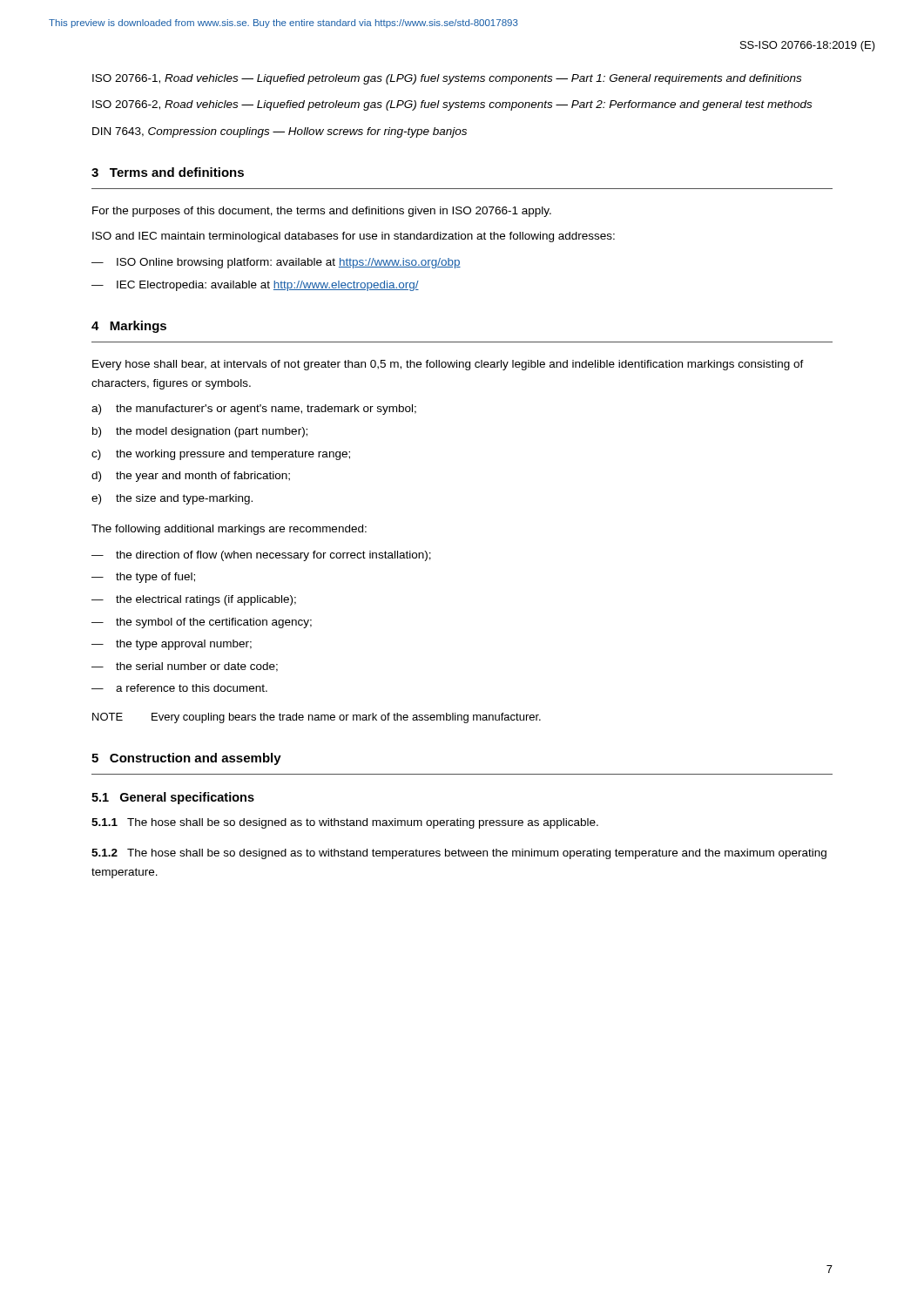The height and width of the screenshot is (1307, 924).
Task: Where is the passage that starts "ISO 20766-2, Road vehicles — Liquefied"?
Action: click(x=452, y=104)
